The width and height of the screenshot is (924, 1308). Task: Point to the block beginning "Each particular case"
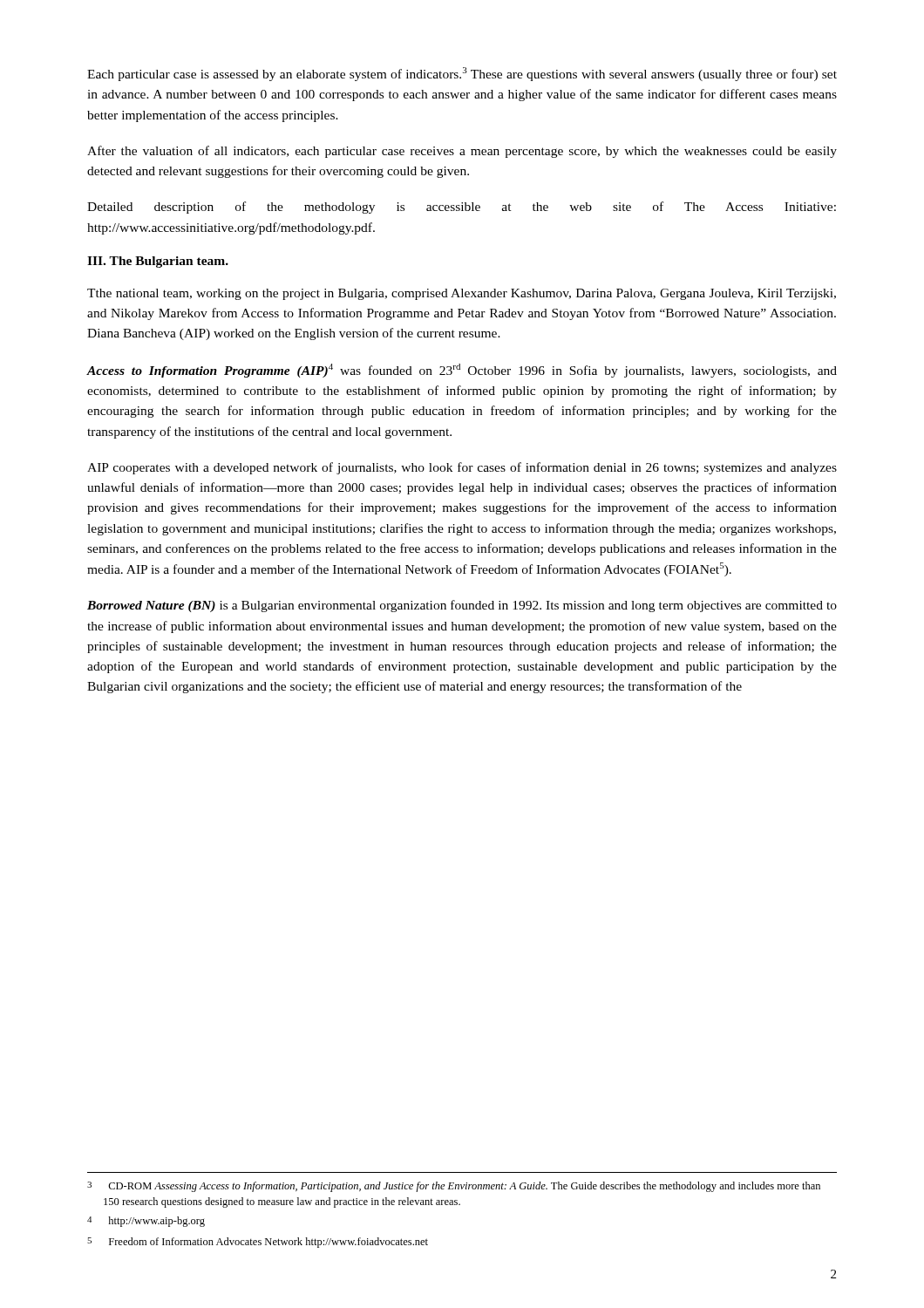pos(462,93)
